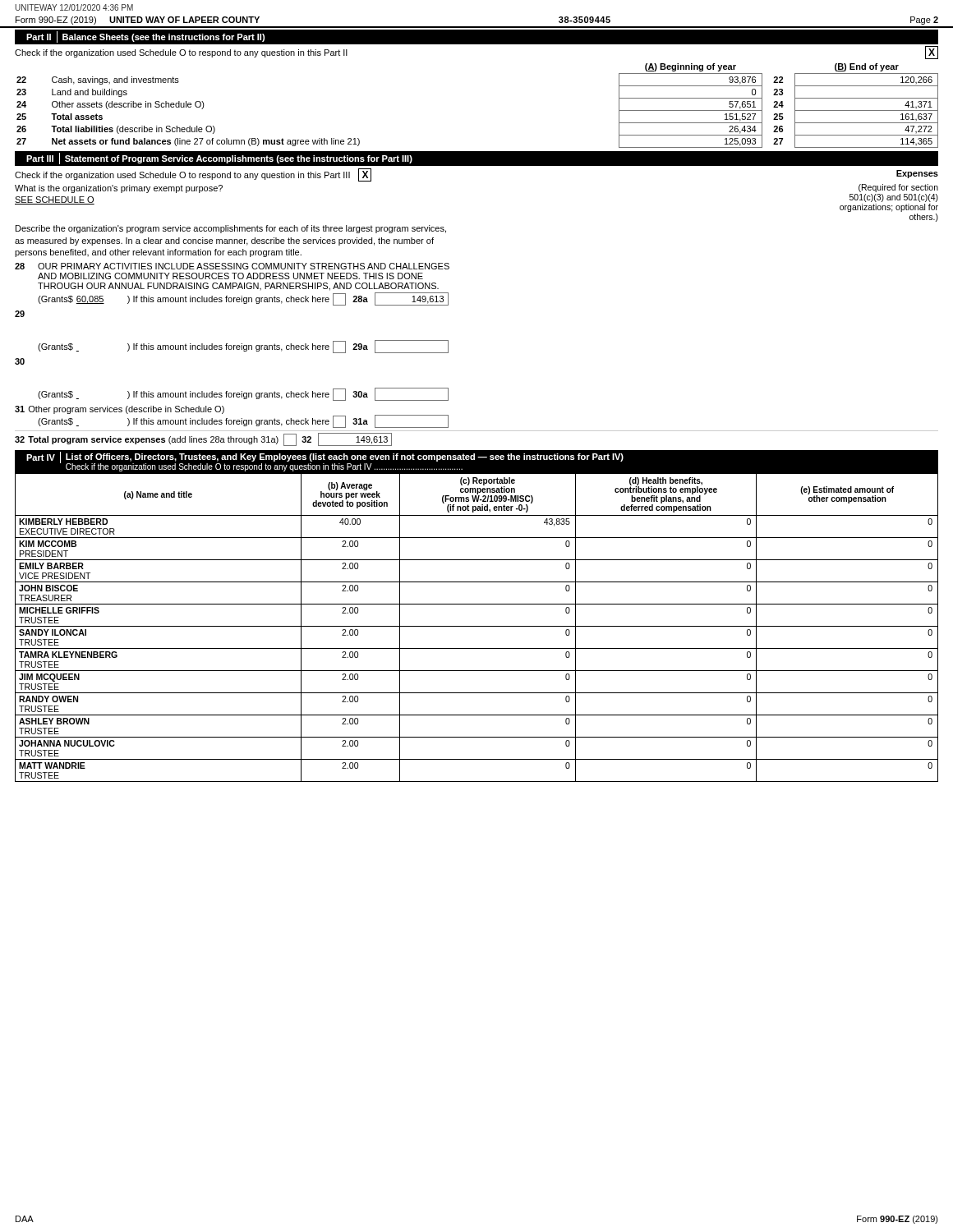Image resolution: width=953 pixels, height=1232 pixels.
Task: Find the text block that reads "Check if the organization used Schedule"
Action: coord(476,53)
